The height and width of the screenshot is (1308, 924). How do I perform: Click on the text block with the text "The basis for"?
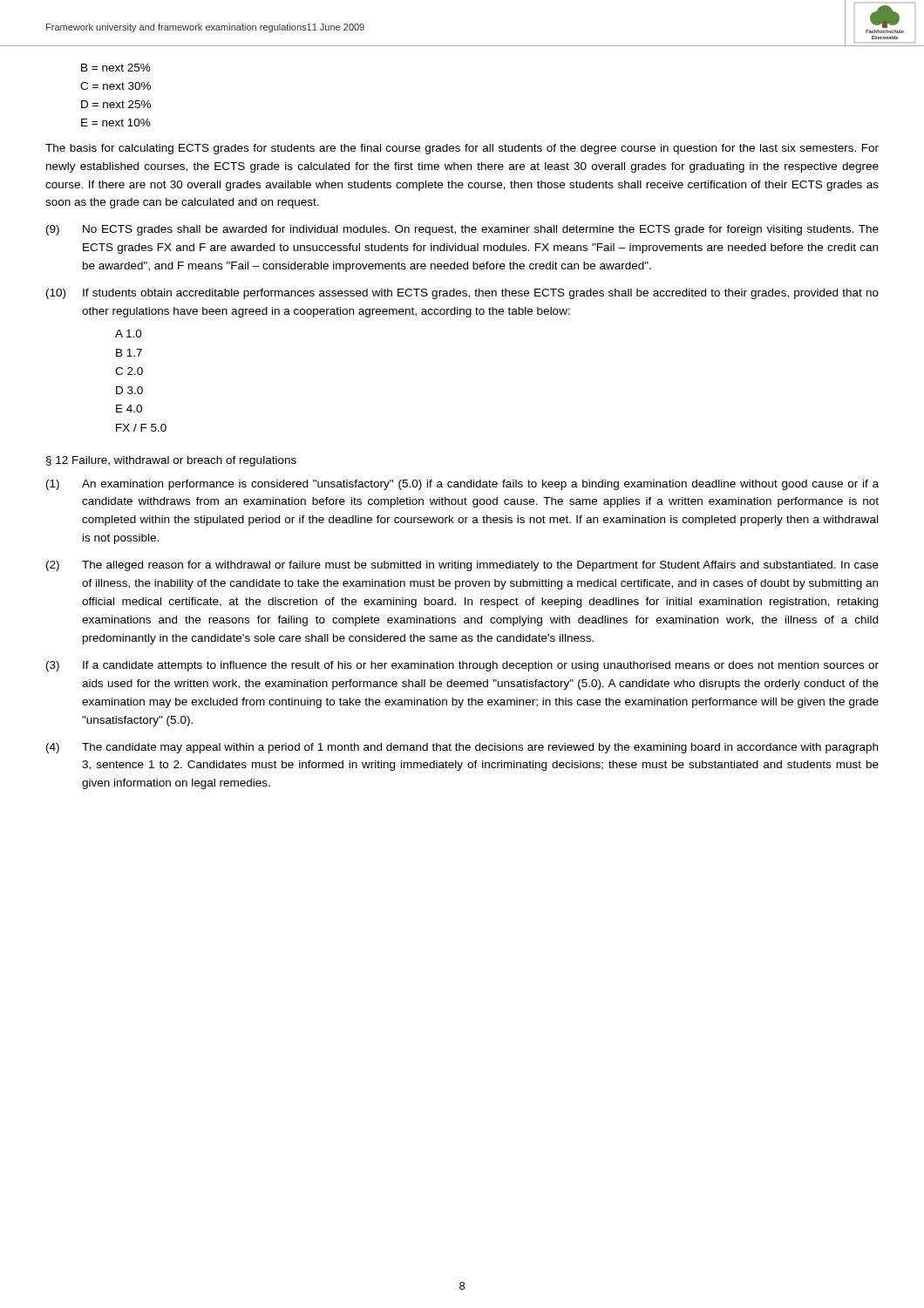click(x=462, y=175)
